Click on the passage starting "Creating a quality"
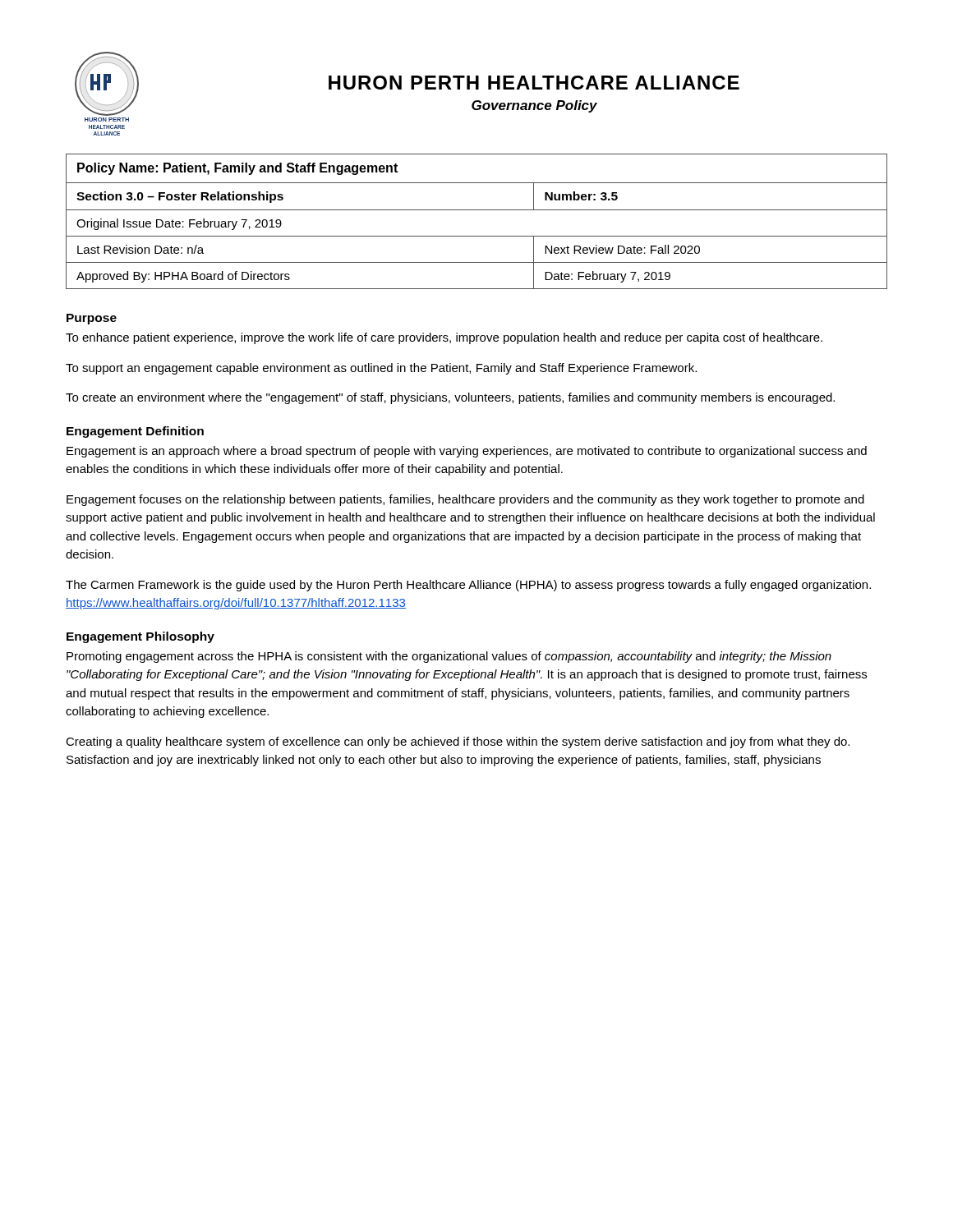The image size is (953, 1232). click(458, 750)
